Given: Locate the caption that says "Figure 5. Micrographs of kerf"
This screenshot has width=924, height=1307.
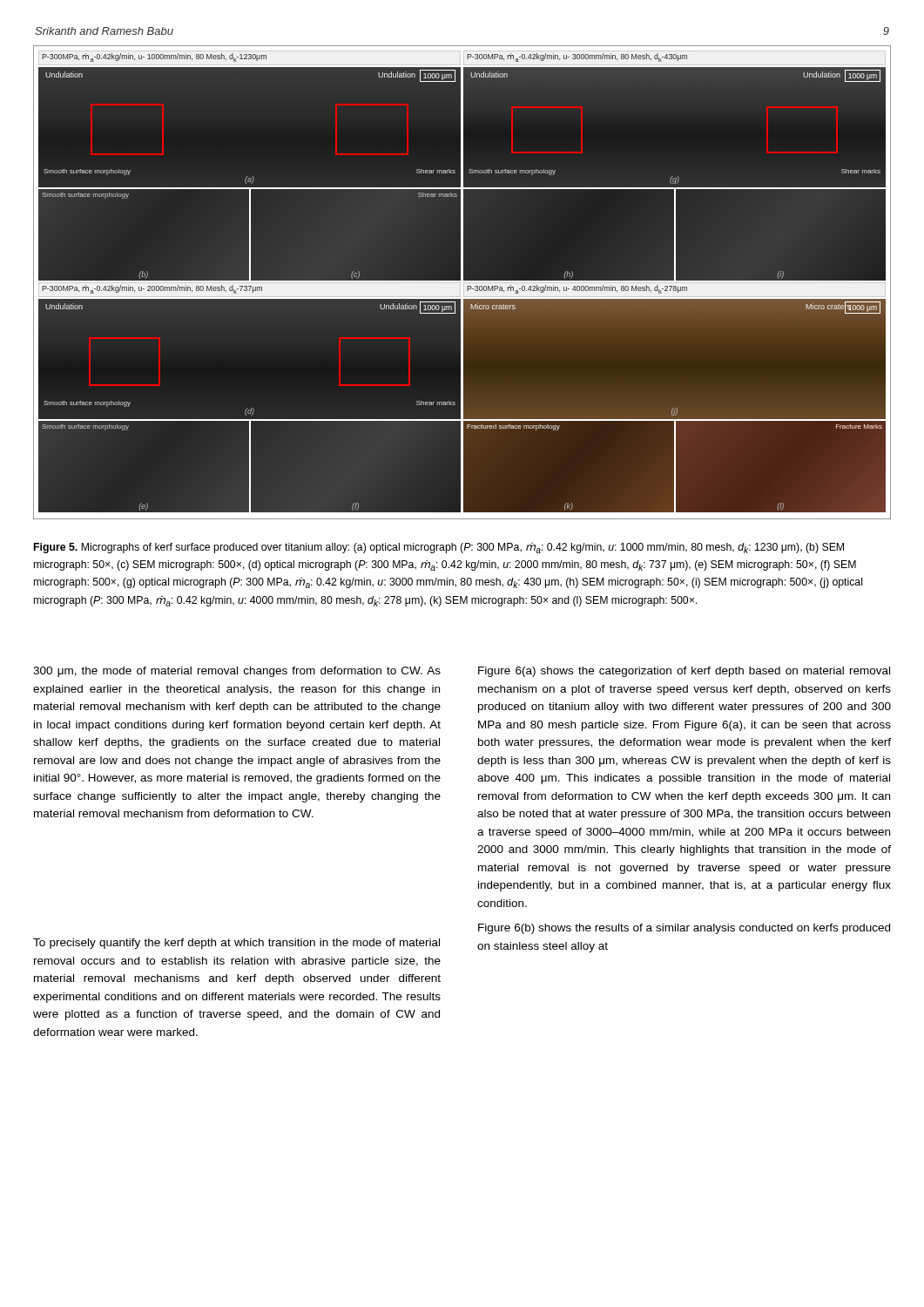Looking at the screenshot, I should point(448,575).
